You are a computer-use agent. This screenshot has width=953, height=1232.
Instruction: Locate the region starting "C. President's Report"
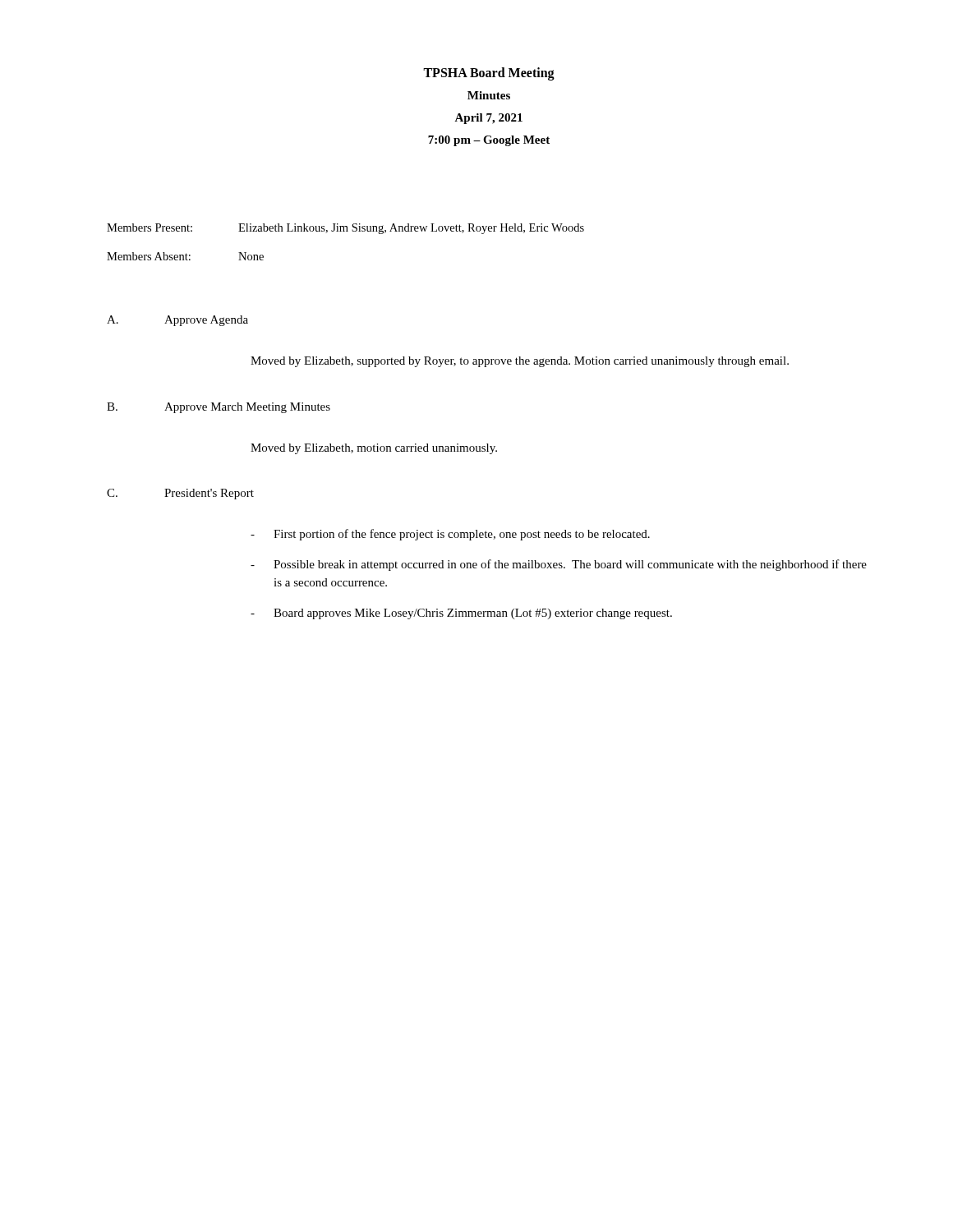[x=180, y=494]
